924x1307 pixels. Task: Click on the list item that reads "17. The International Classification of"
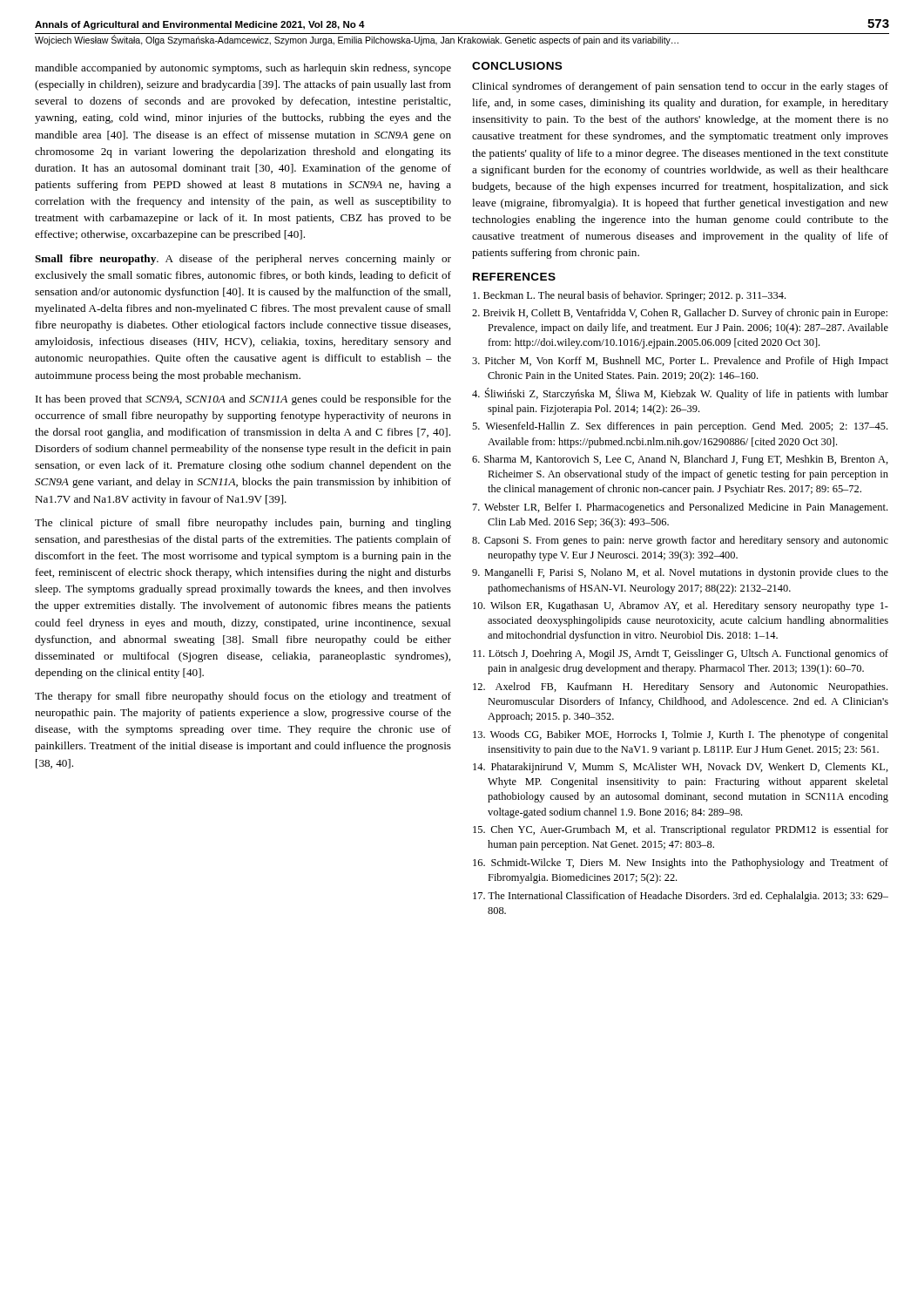pos(680,903)
